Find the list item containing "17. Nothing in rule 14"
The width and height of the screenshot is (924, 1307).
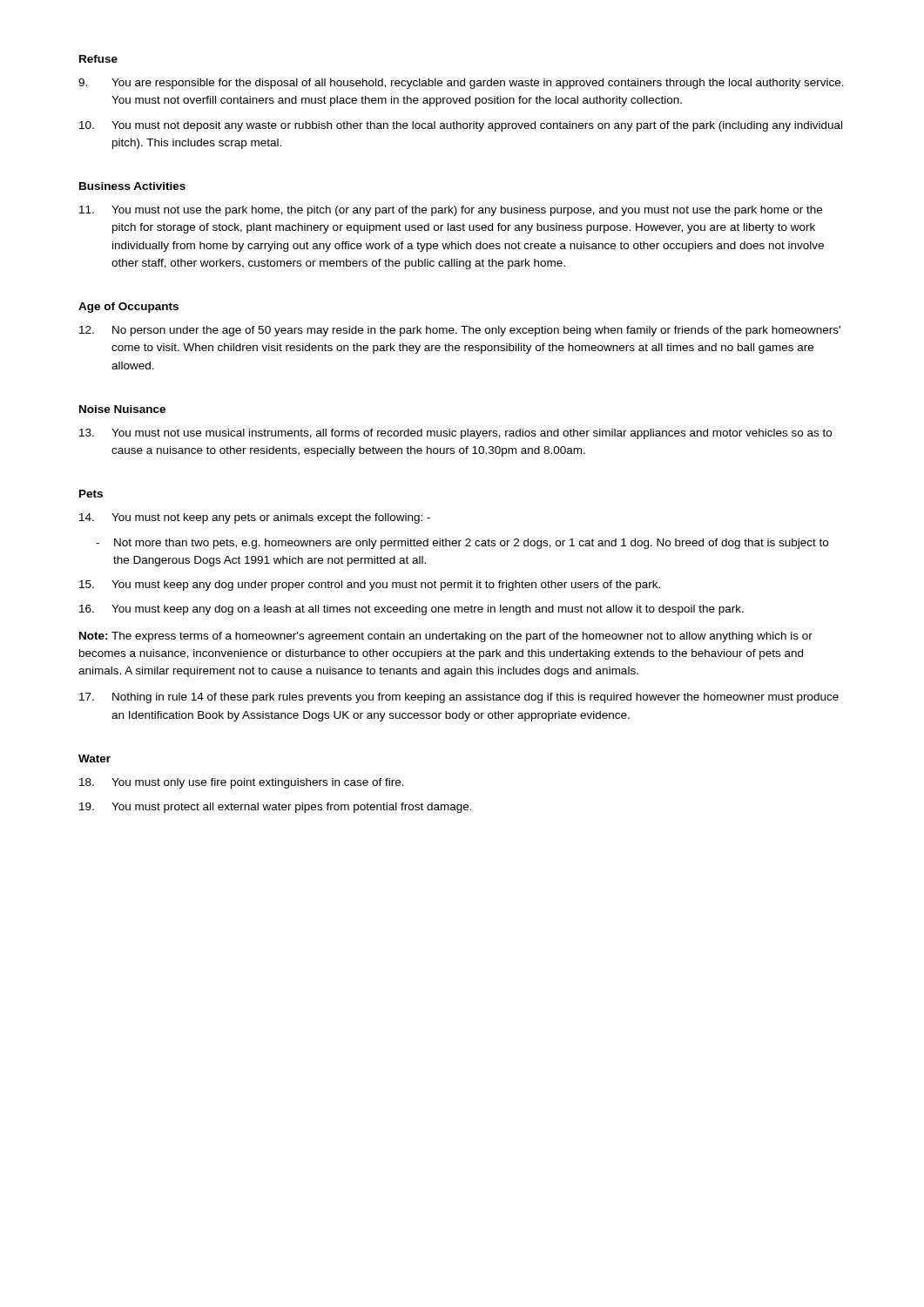(462, 706)
